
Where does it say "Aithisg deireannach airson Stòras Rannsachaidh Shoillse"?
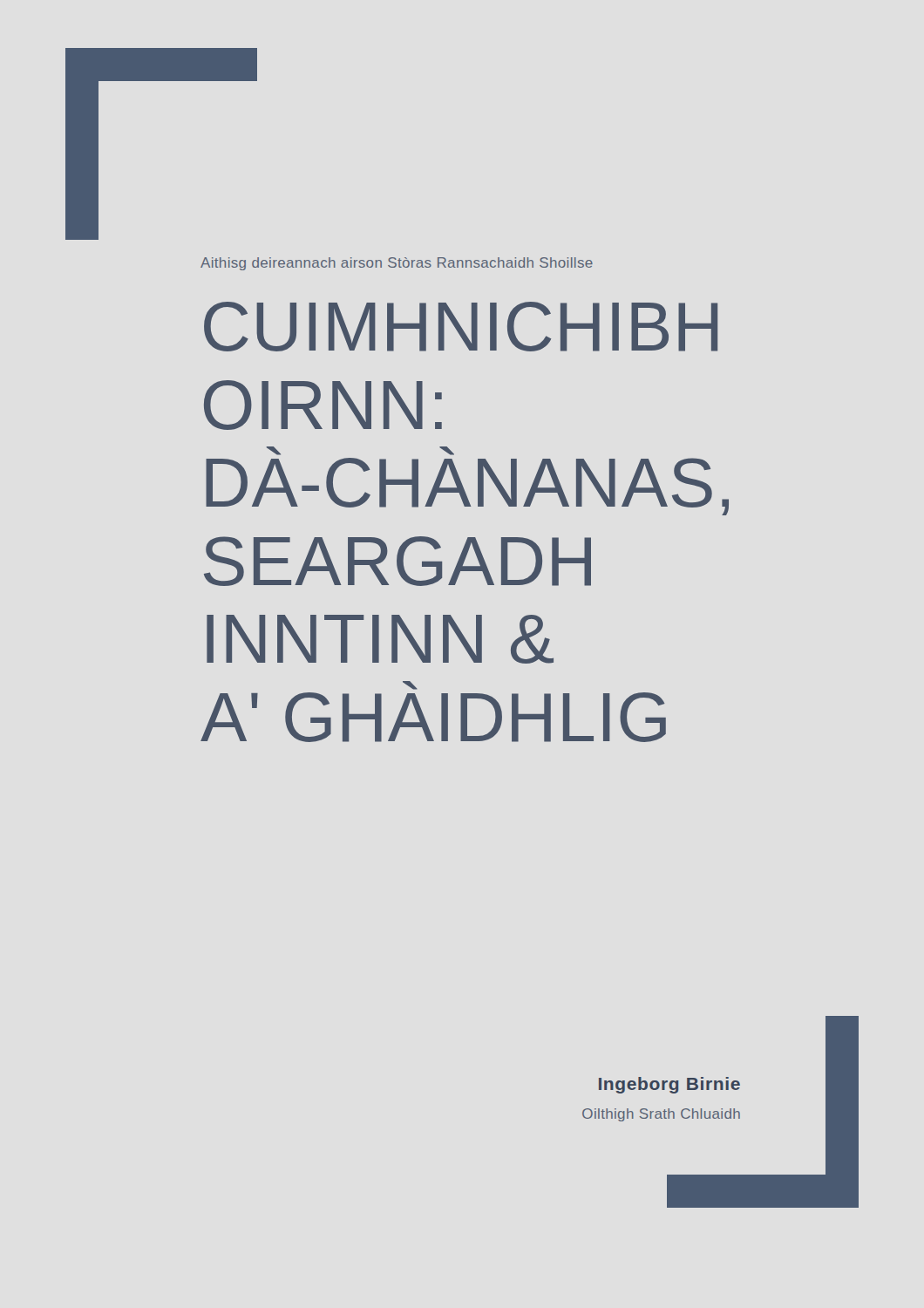pyautogui.click(x=397, y=263)
